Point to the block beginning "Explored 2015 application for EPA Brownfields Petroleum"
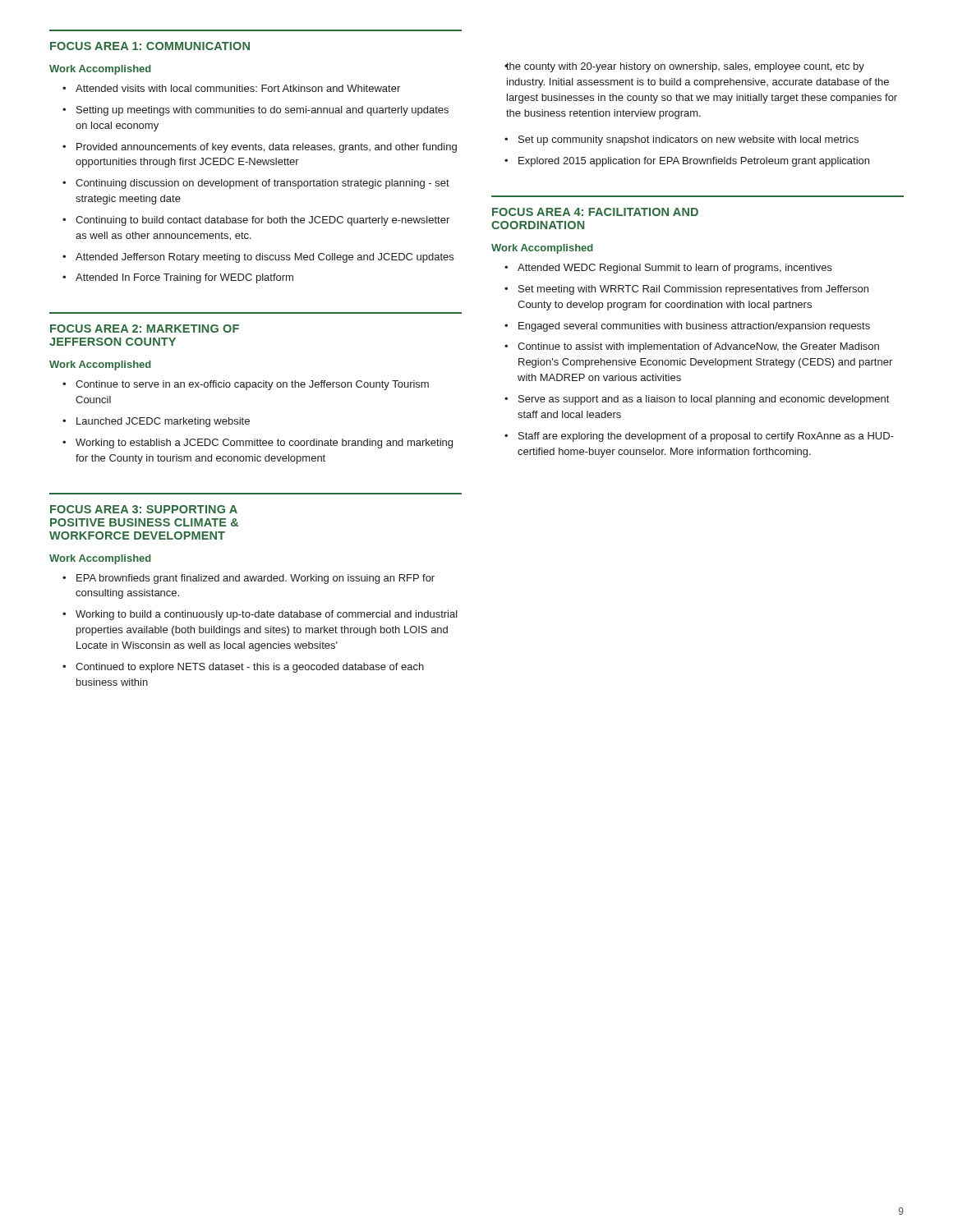 [694, 161]
